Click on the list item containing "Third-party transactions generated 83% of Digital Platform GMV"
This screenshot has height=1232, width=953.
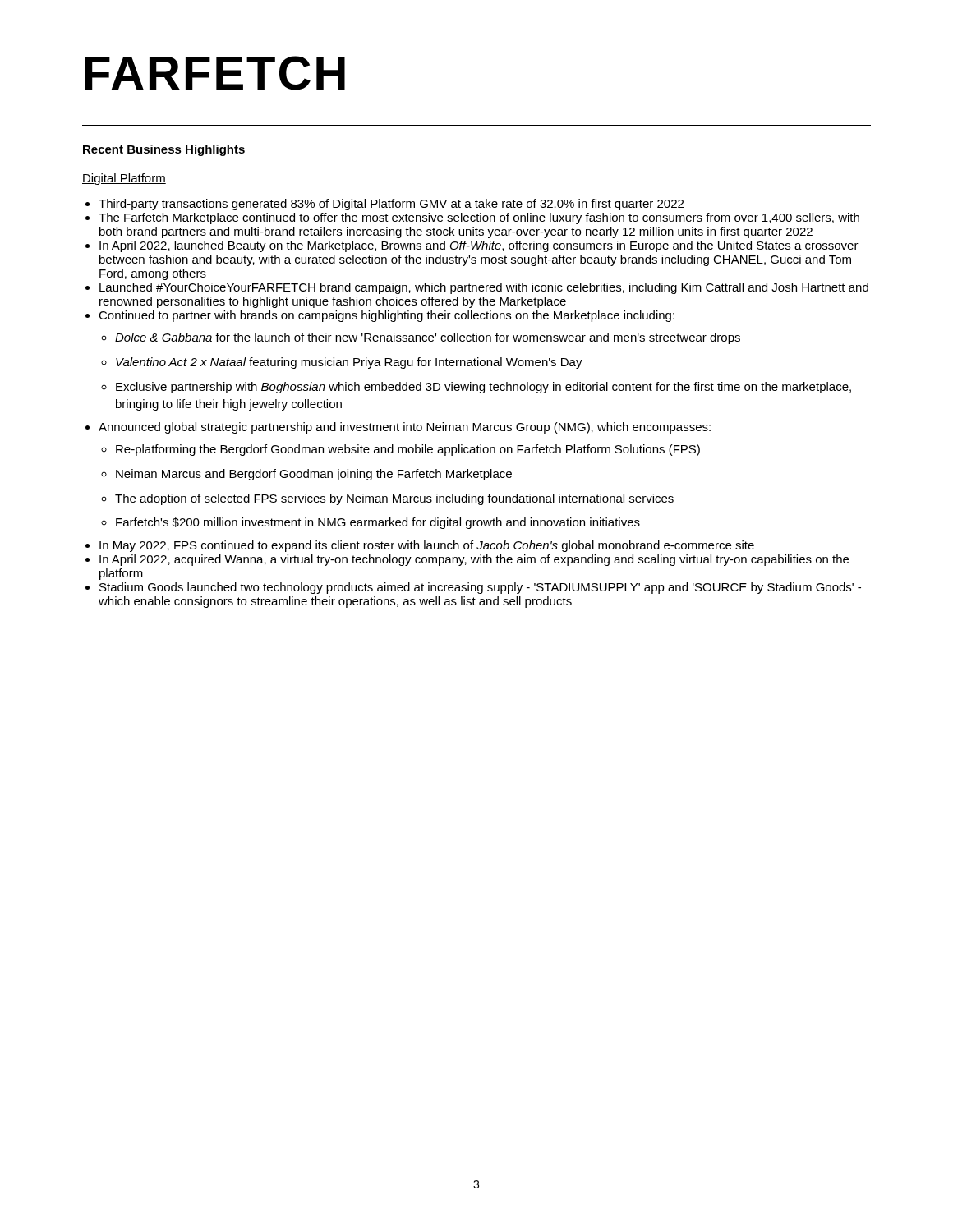pyautogui.click(x=485, y=203)
